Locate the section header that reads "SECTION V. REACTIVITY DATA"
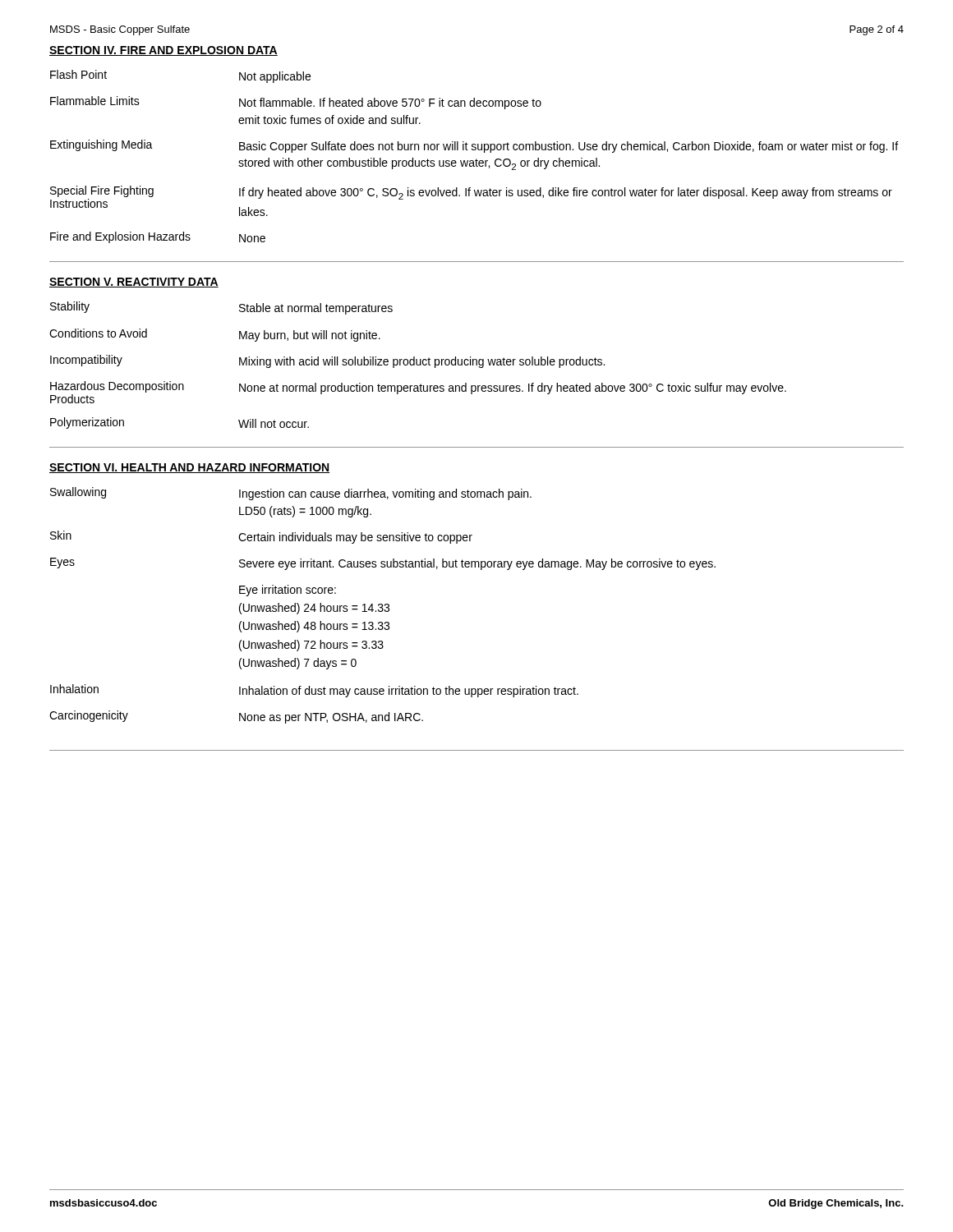The image size is (953, 1232). (134, 282)
